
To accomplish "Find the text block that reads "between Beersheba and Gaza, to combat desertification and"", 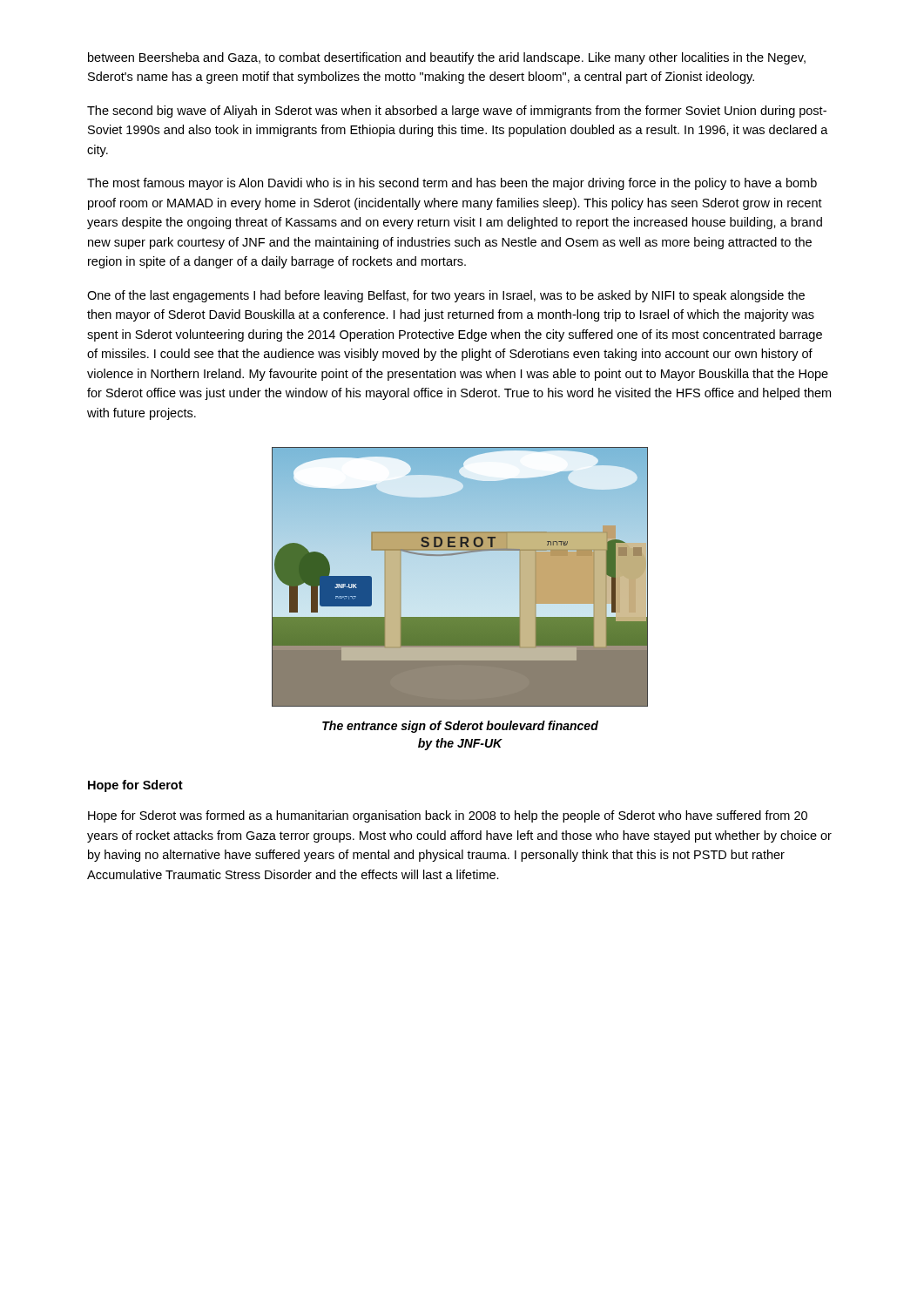I will coord(447,67).
